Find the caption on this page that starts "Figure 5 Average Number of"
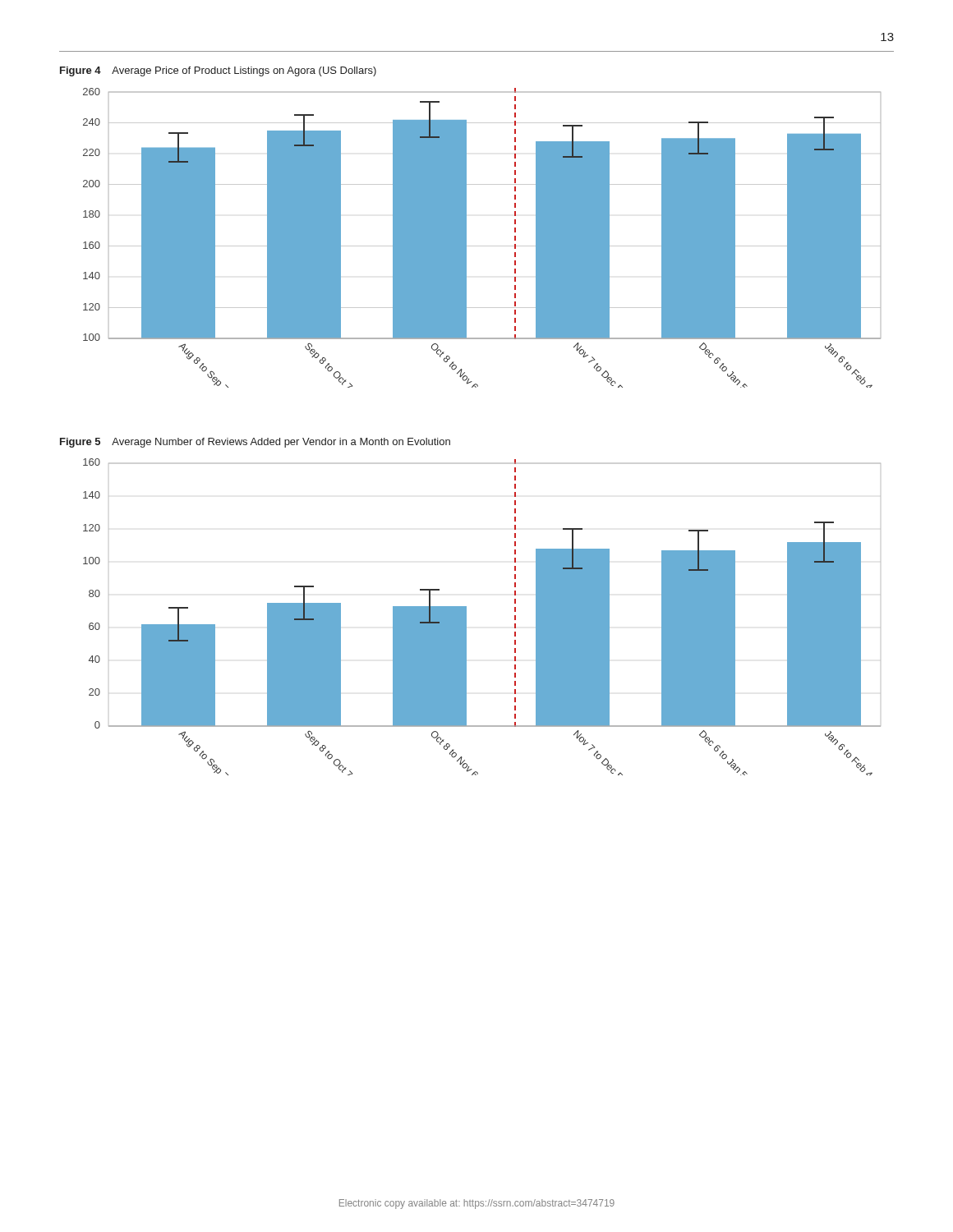The image size is (953, 1232). pos(255,441)
